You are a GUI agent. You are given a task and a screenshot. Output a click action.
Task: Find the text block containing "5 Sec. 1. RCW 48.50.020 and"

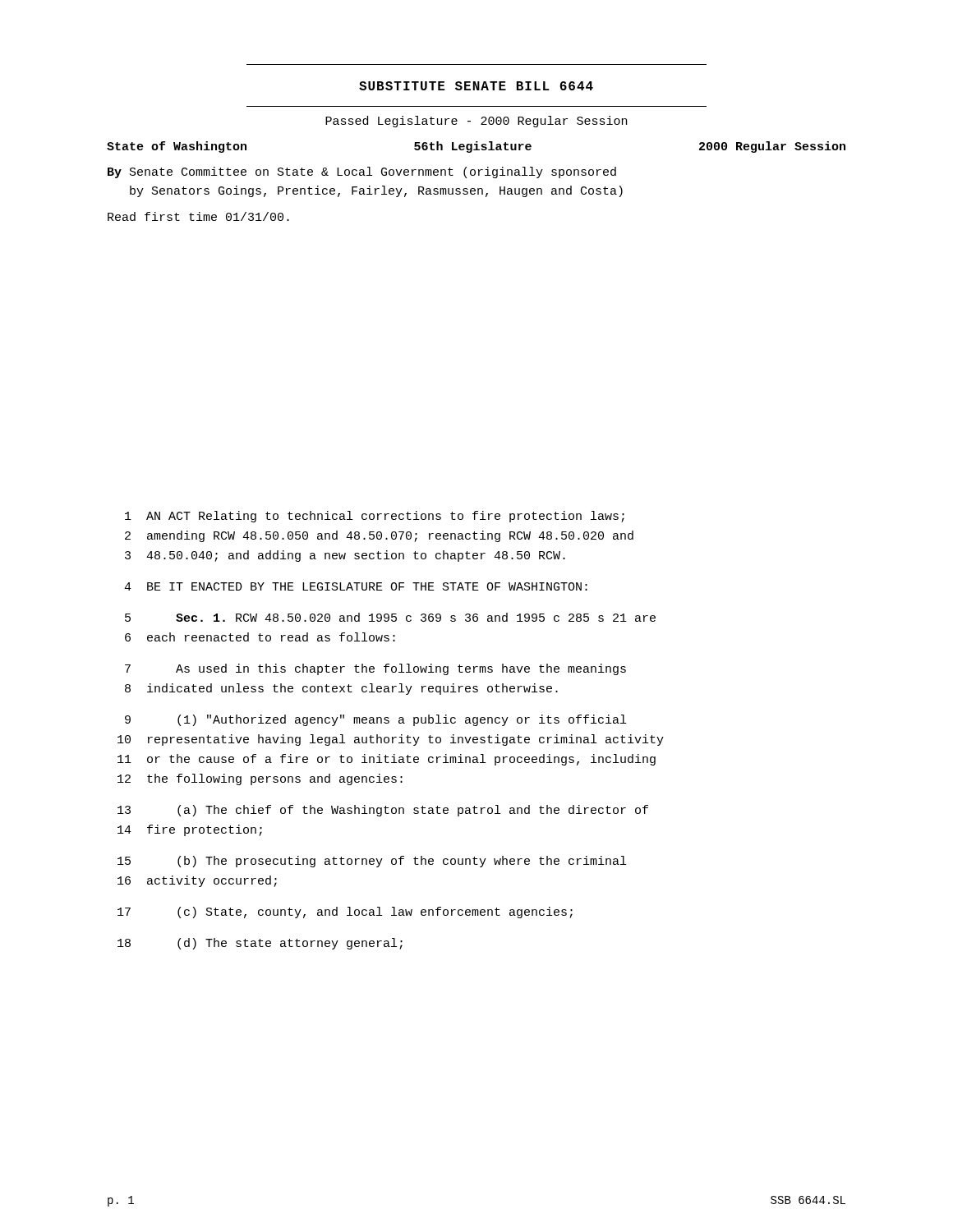pos(476,629)
